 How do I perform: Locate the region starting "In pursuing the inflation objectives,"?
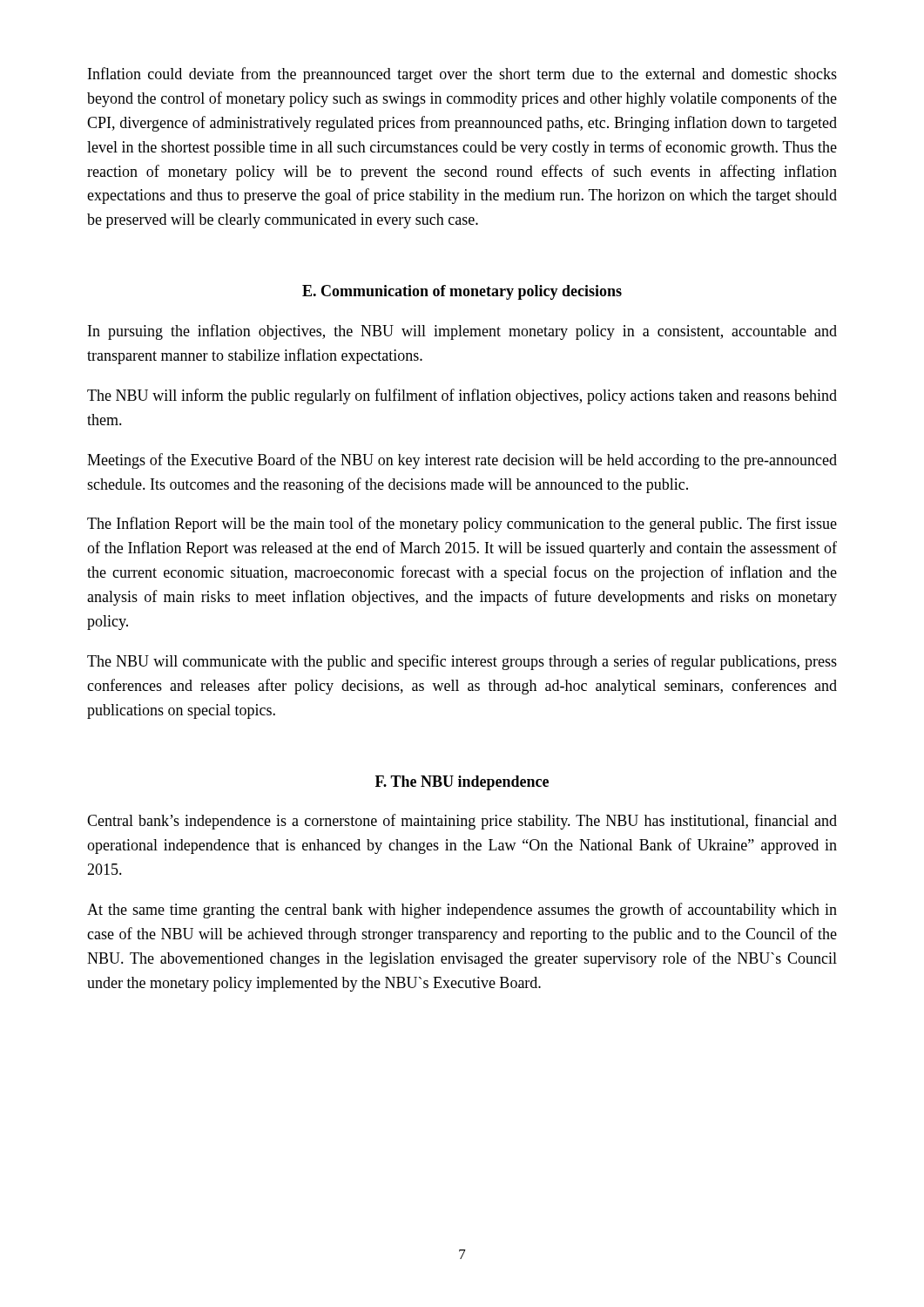(x=462, y=344)
